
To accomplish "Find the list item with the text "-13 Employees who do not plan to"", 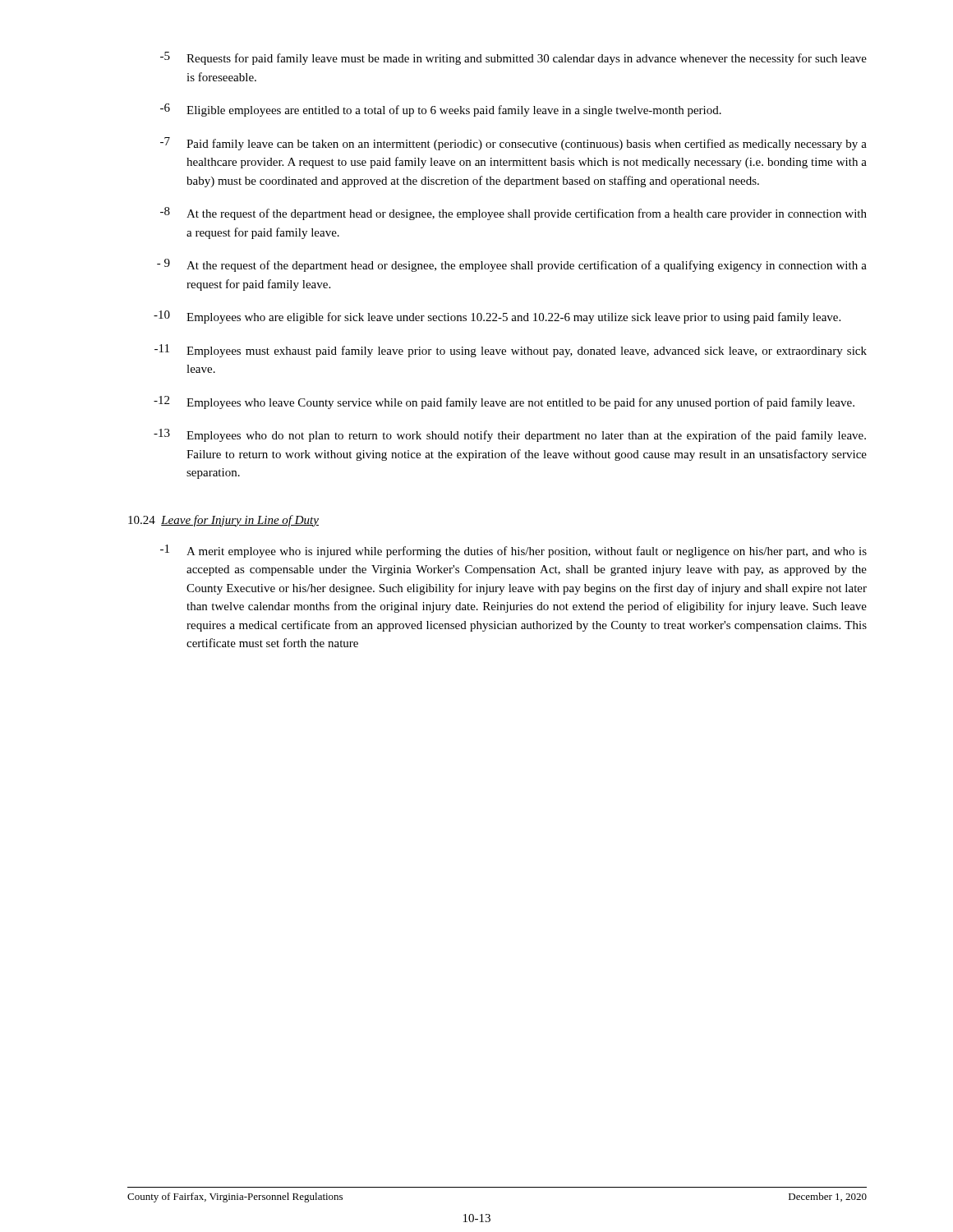I will click(497, 454).
